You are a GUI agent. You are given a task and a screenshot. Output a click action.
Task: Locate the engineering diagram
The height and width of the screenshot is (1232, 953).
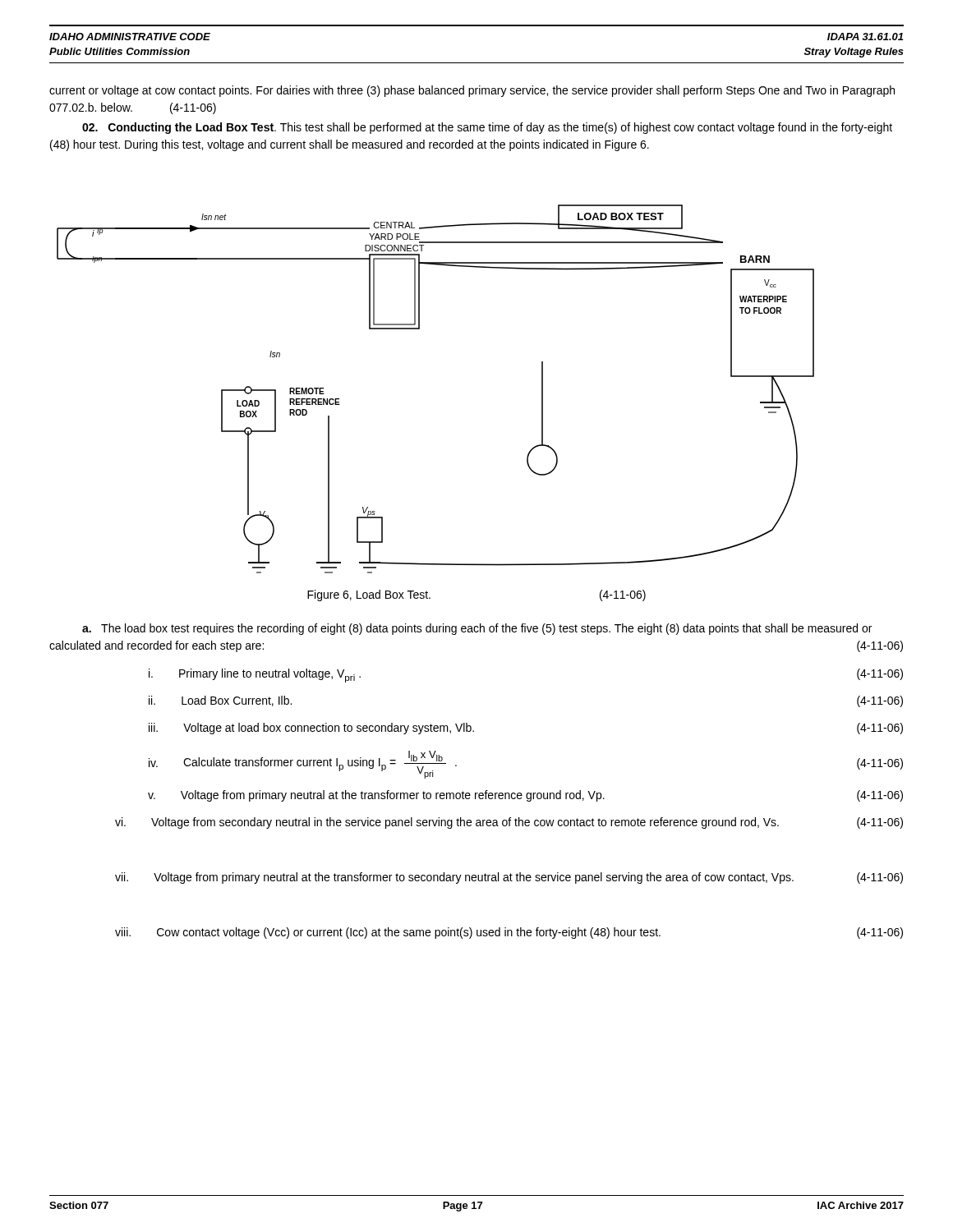(476, 394)
